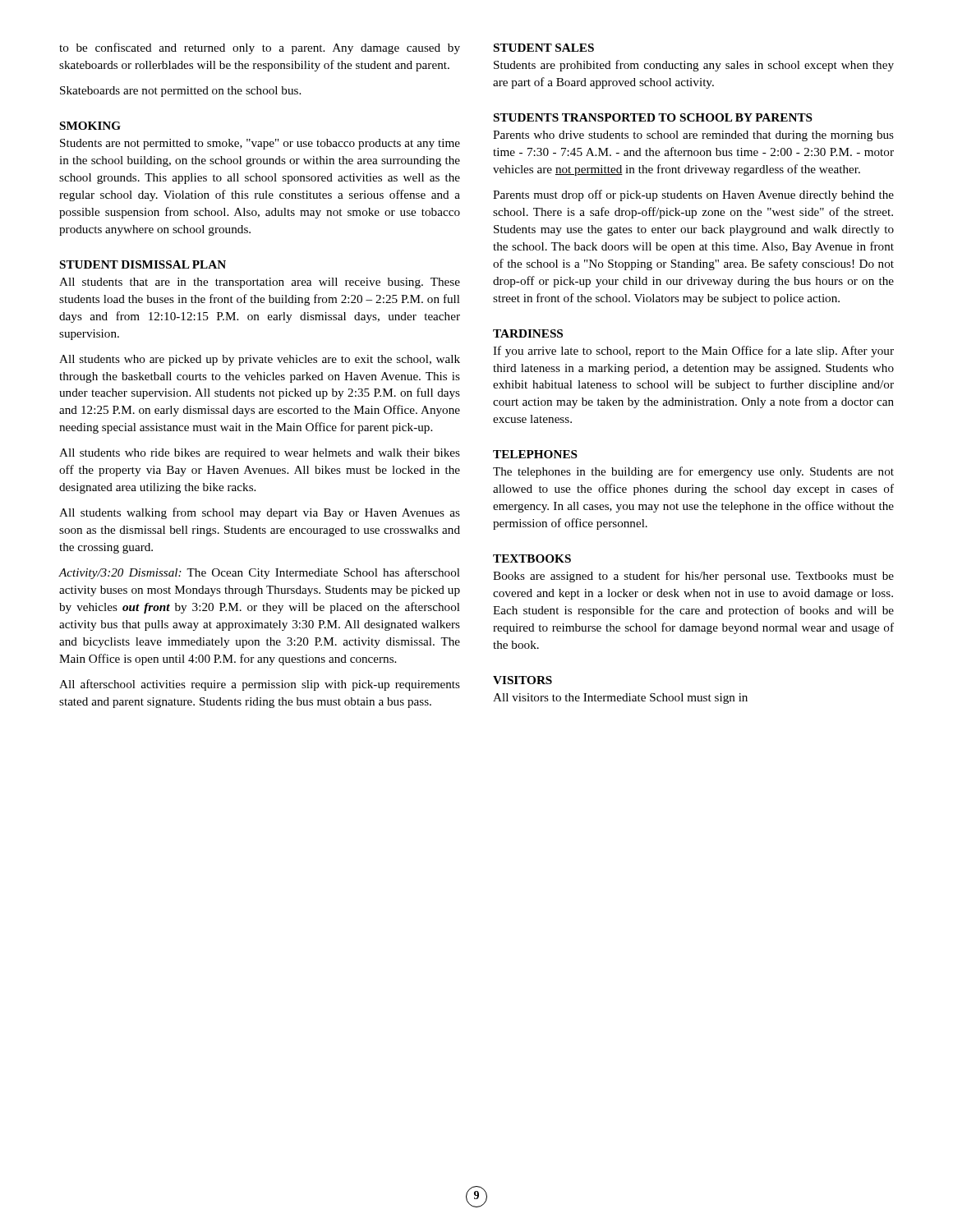Find "STUDENTS TRANSPORTED TO SCHOOL BY PARENTS" on this page
Image resolution: width=953 pixels, height=1232 pixels.
pos(653,117)
